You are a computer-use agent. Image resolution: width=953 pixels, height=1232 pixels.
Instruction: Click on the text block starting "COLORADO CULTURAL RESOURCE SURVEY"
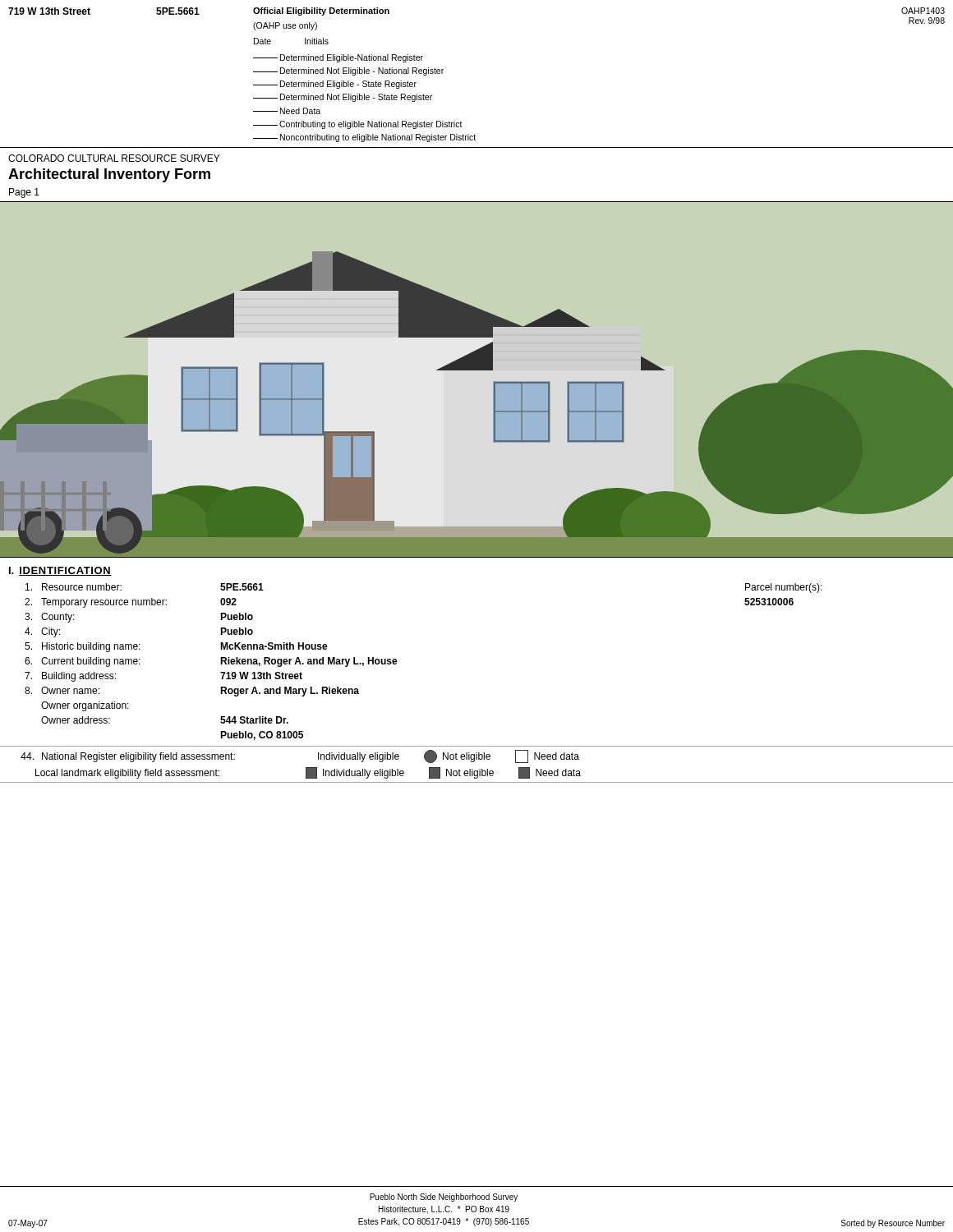click(114, 159)
